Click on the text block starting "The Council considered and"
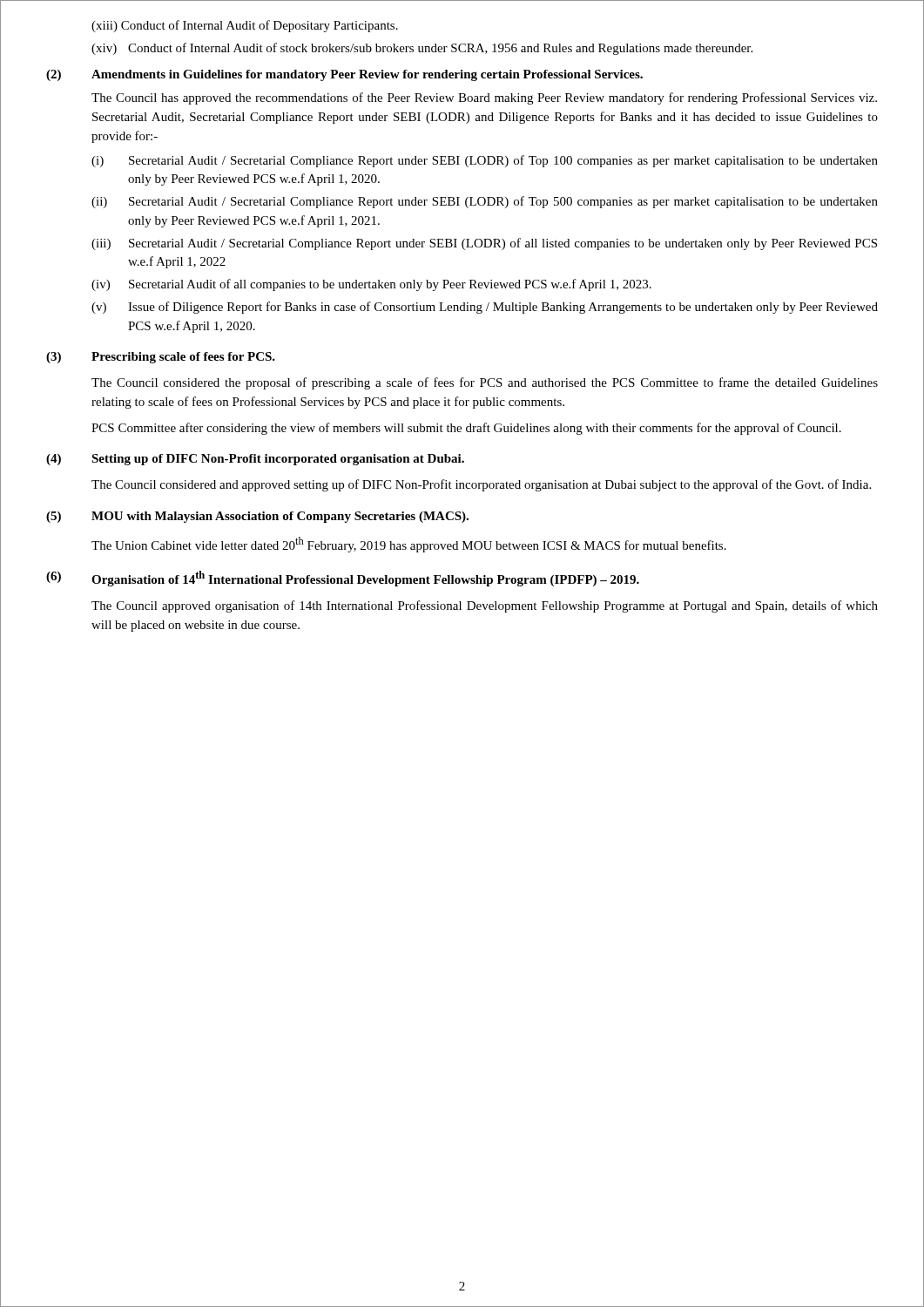 (462, 485)
